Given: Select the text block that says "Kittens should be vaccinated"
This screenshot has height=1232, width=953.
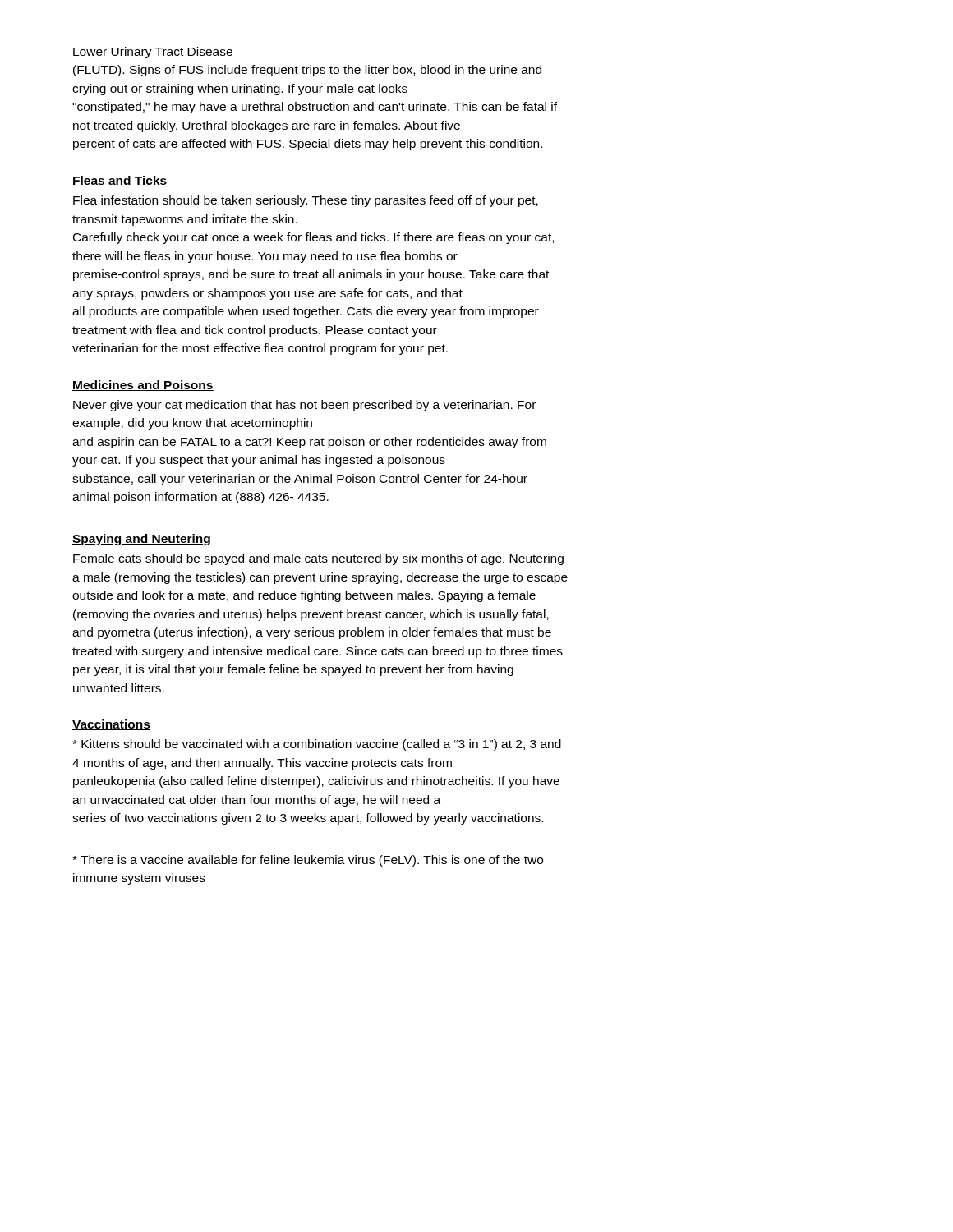Looking at the screenshot, I should 476,782.
